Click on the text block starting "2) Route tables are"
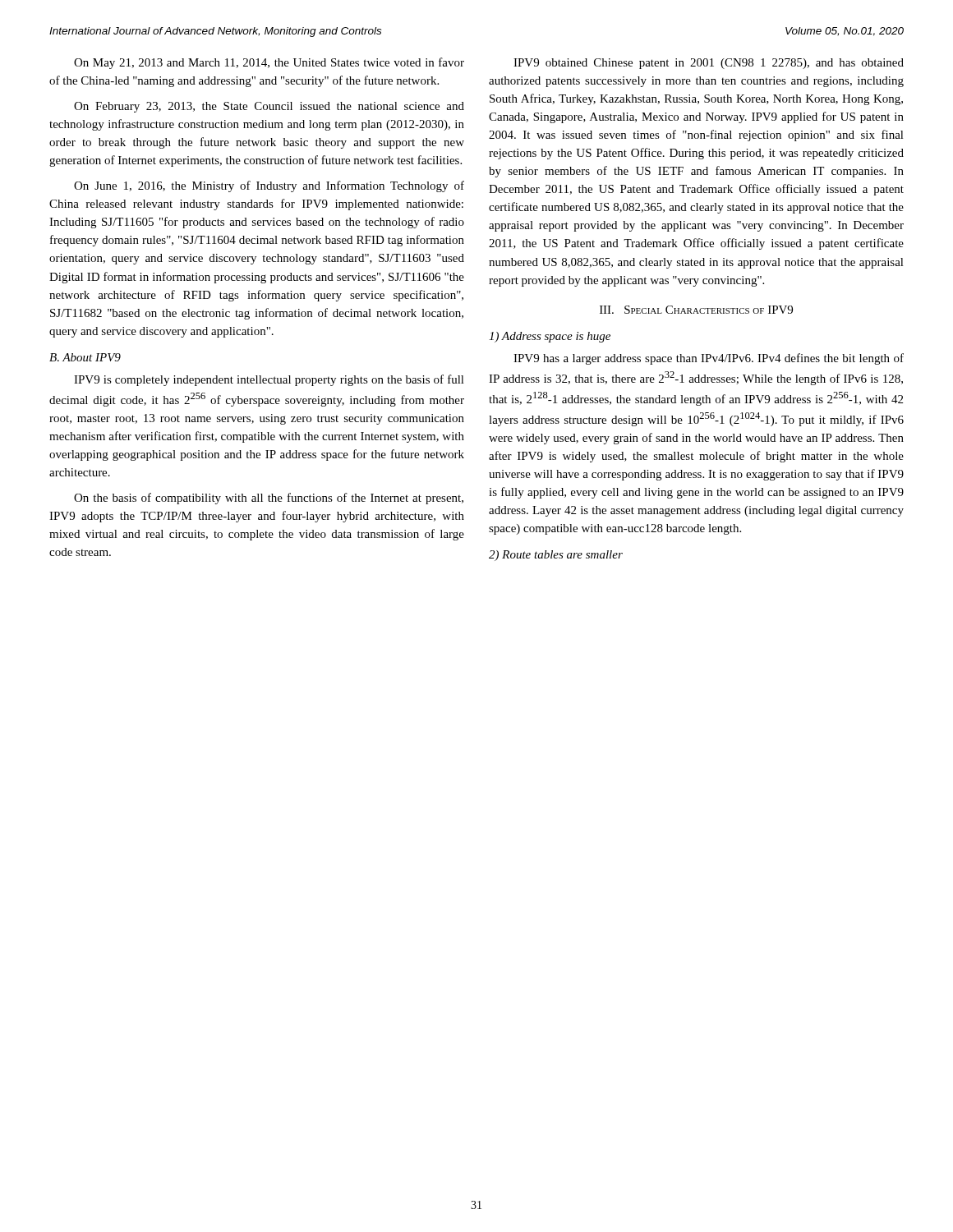 tap(556, 555)
